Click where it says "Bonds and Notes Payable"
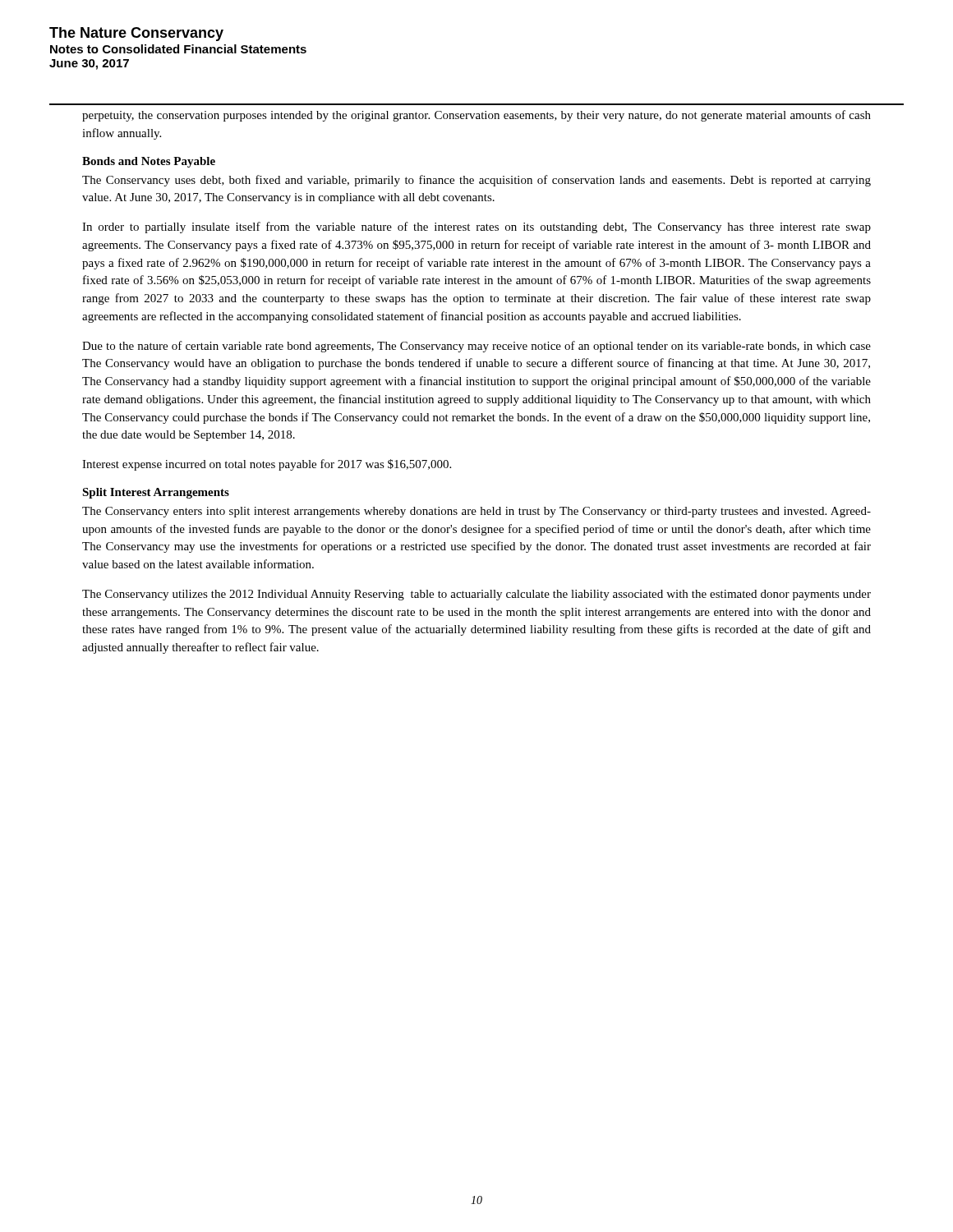 [149, 161]
